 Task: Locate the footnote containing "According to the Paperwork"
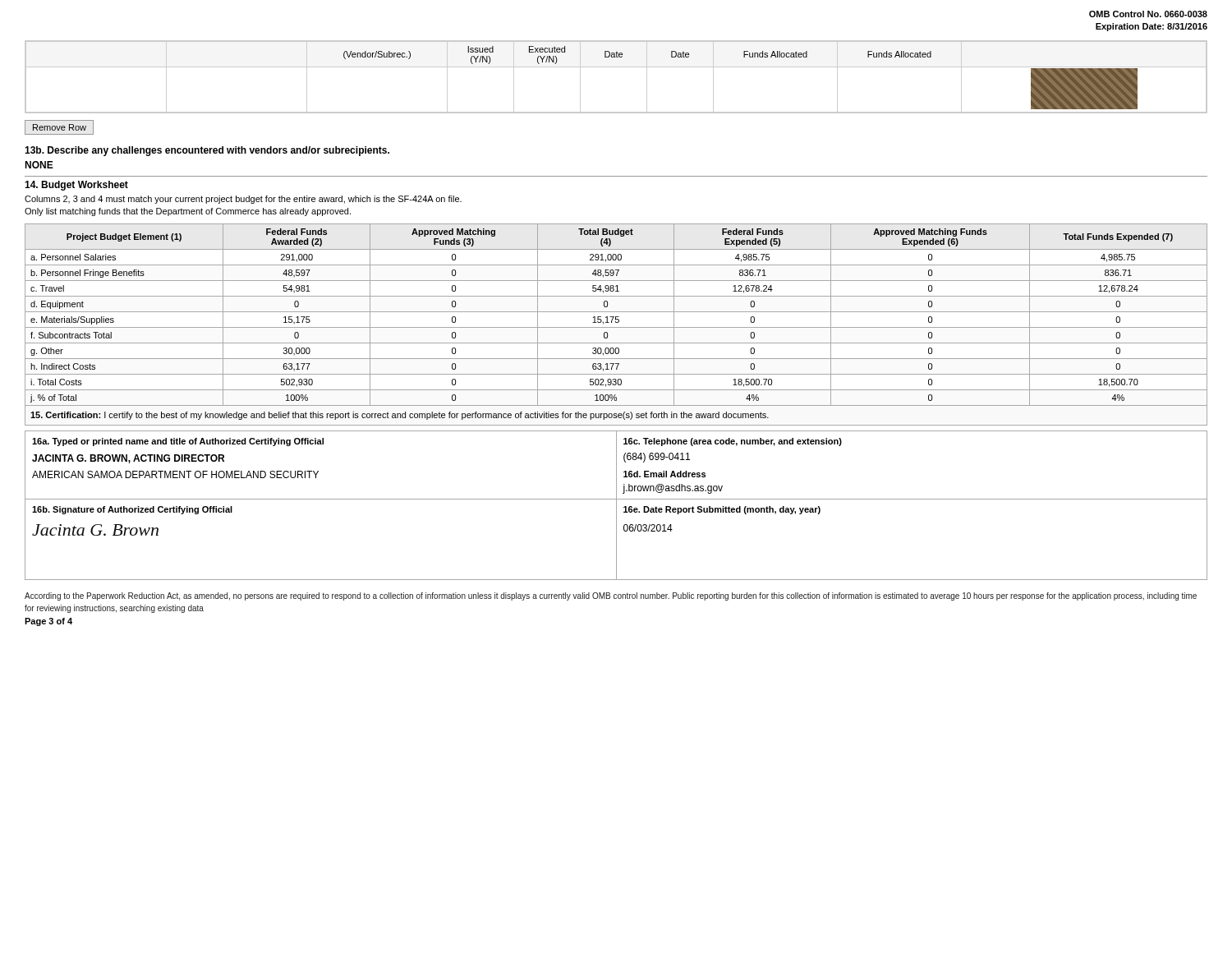pyautogui.click(x=611, y=602)
